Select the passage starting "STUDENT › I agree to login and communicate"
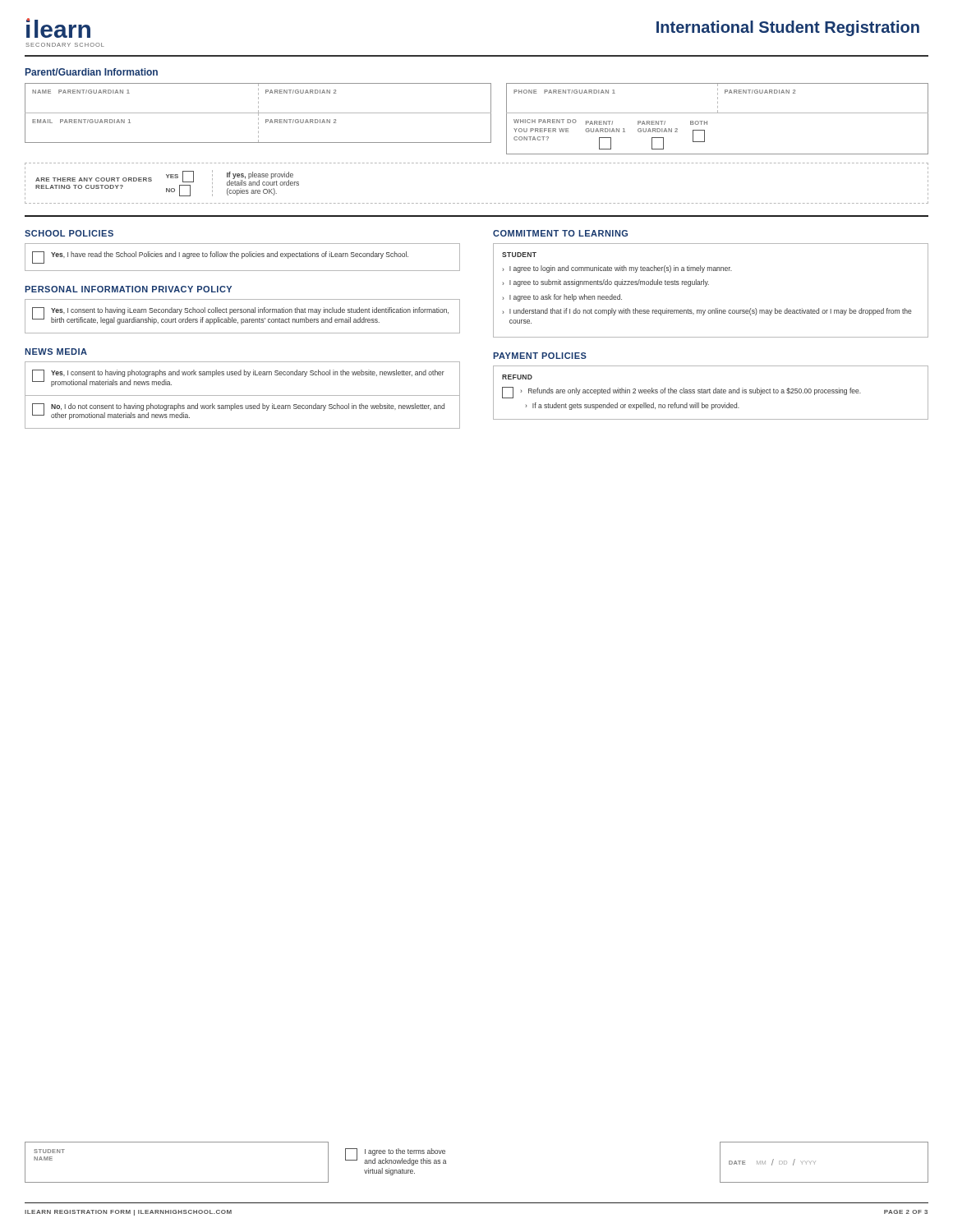953x1232 pixels. click(x=711, y=288)
